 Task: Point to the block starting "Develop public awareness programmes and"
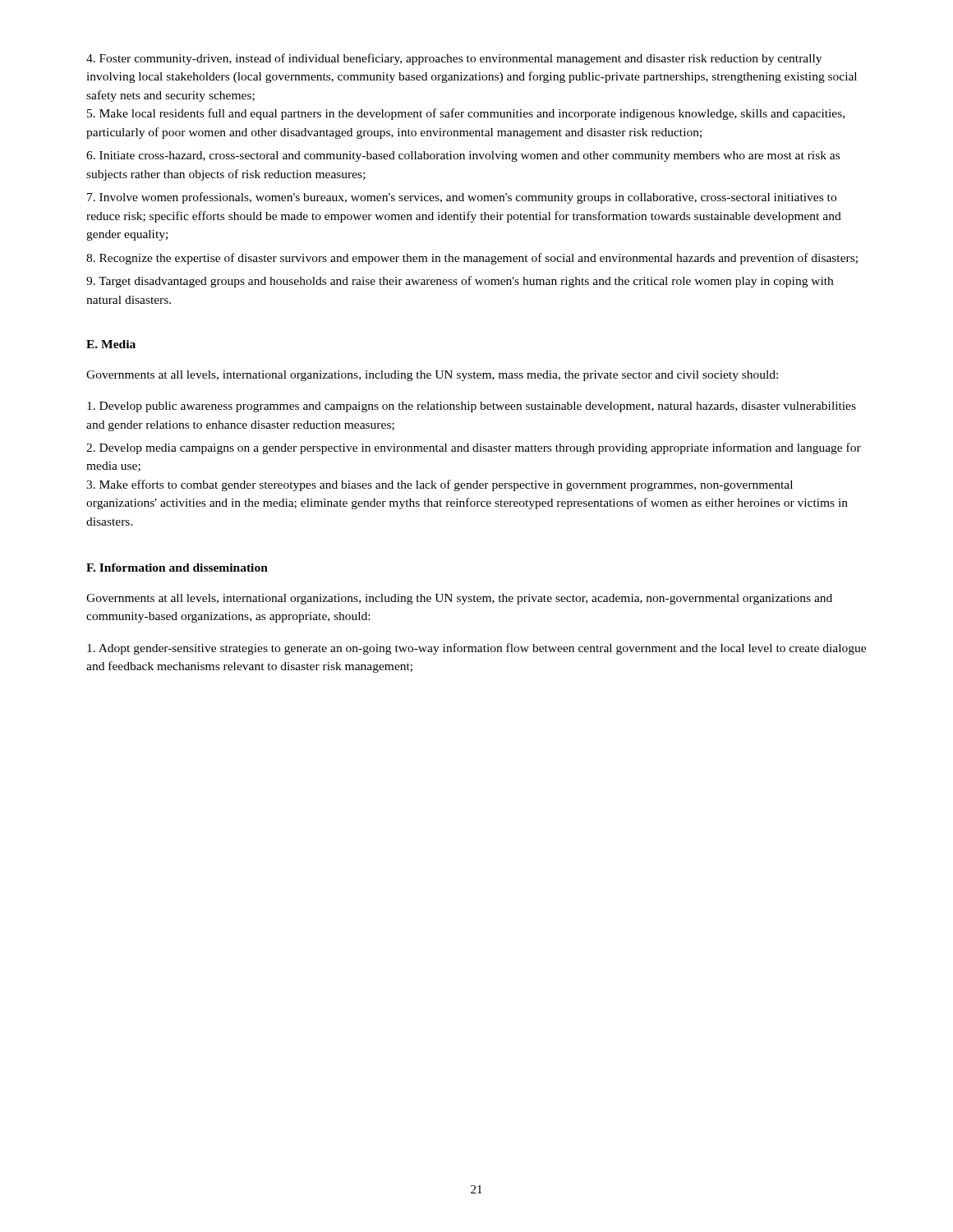tap(471, 415)
